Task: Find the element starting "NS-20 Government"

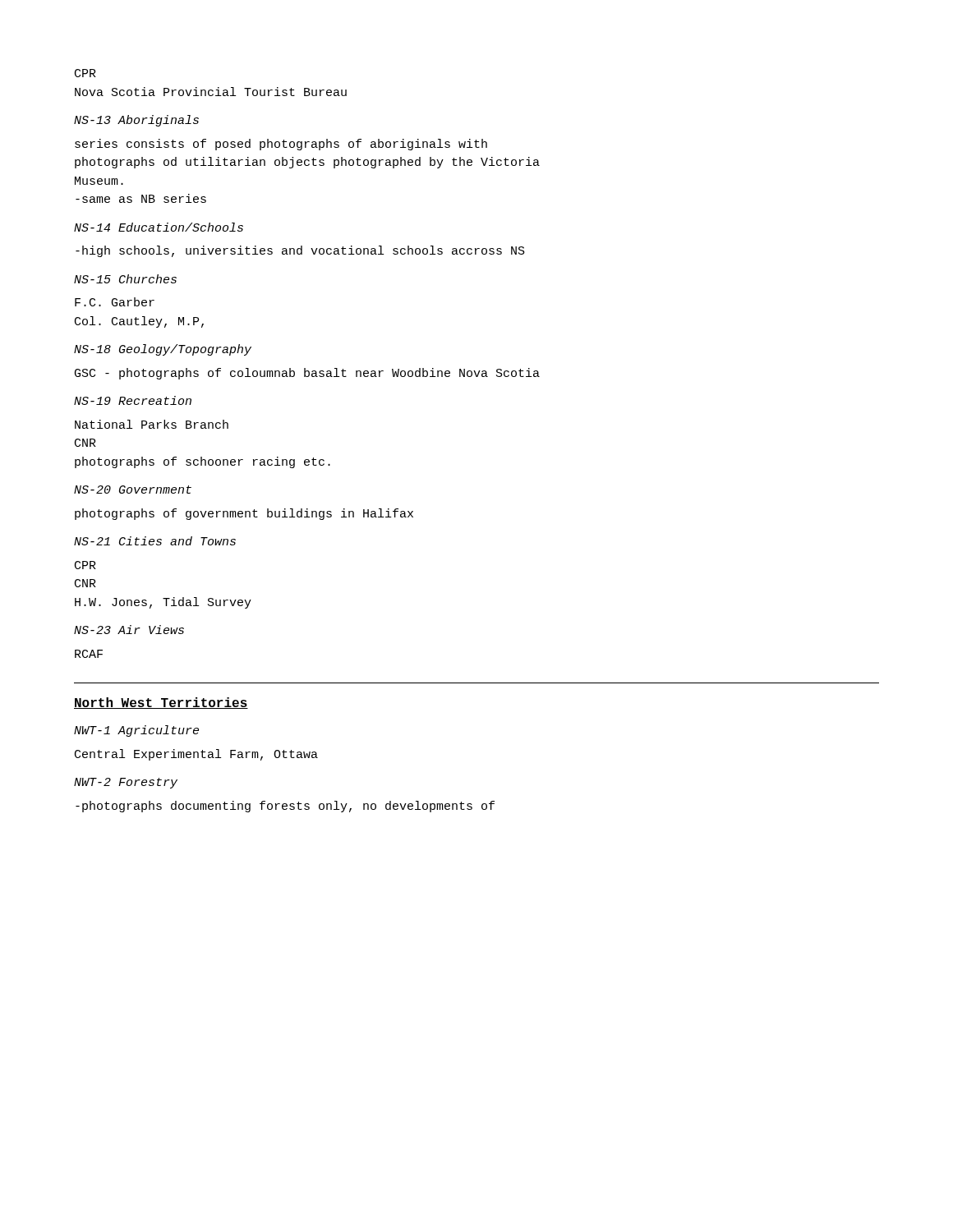Action: [x=133, y=491]
